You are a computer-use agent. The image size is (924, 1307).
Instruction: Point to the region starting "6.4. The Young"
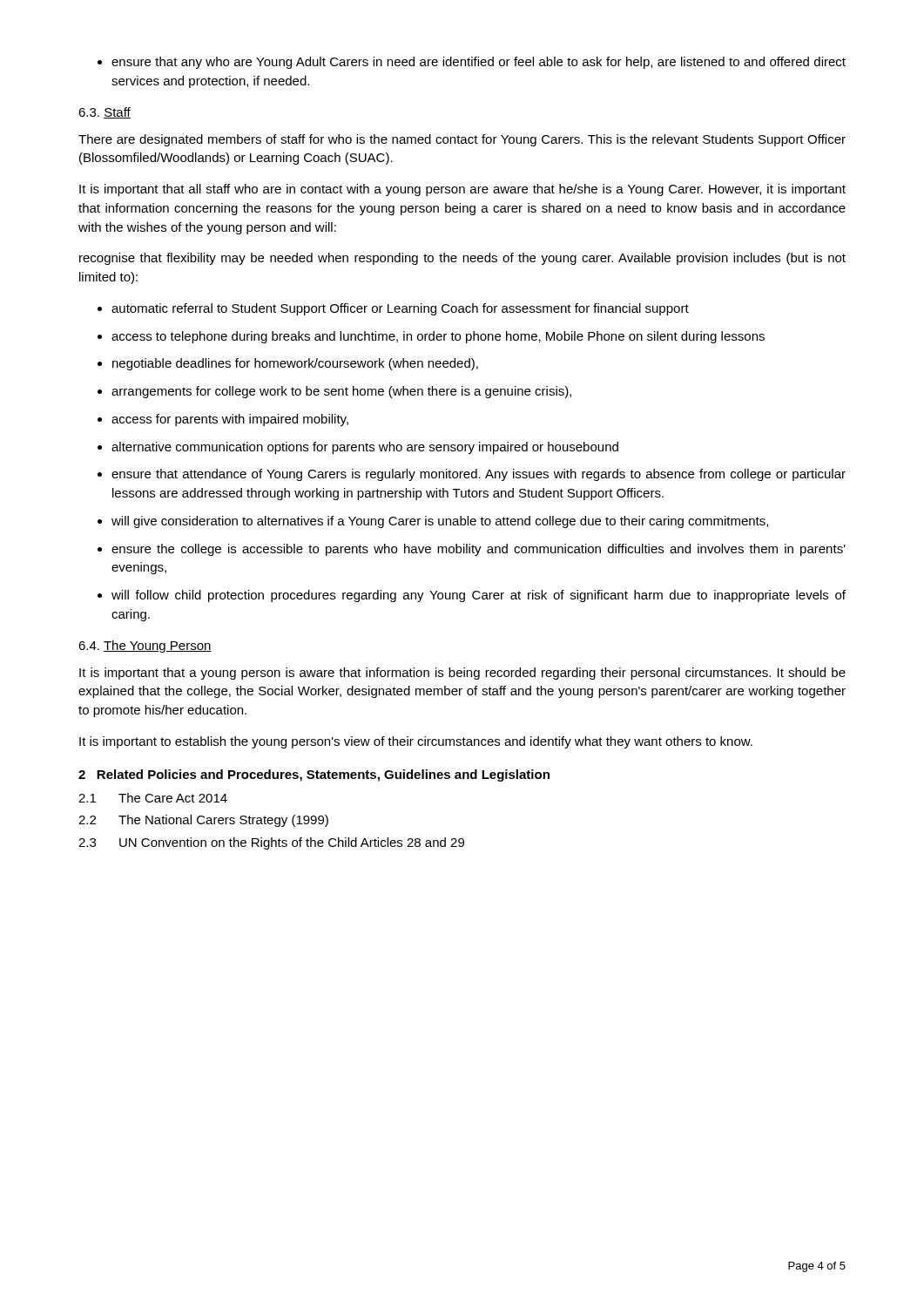(x=145, y=645)
